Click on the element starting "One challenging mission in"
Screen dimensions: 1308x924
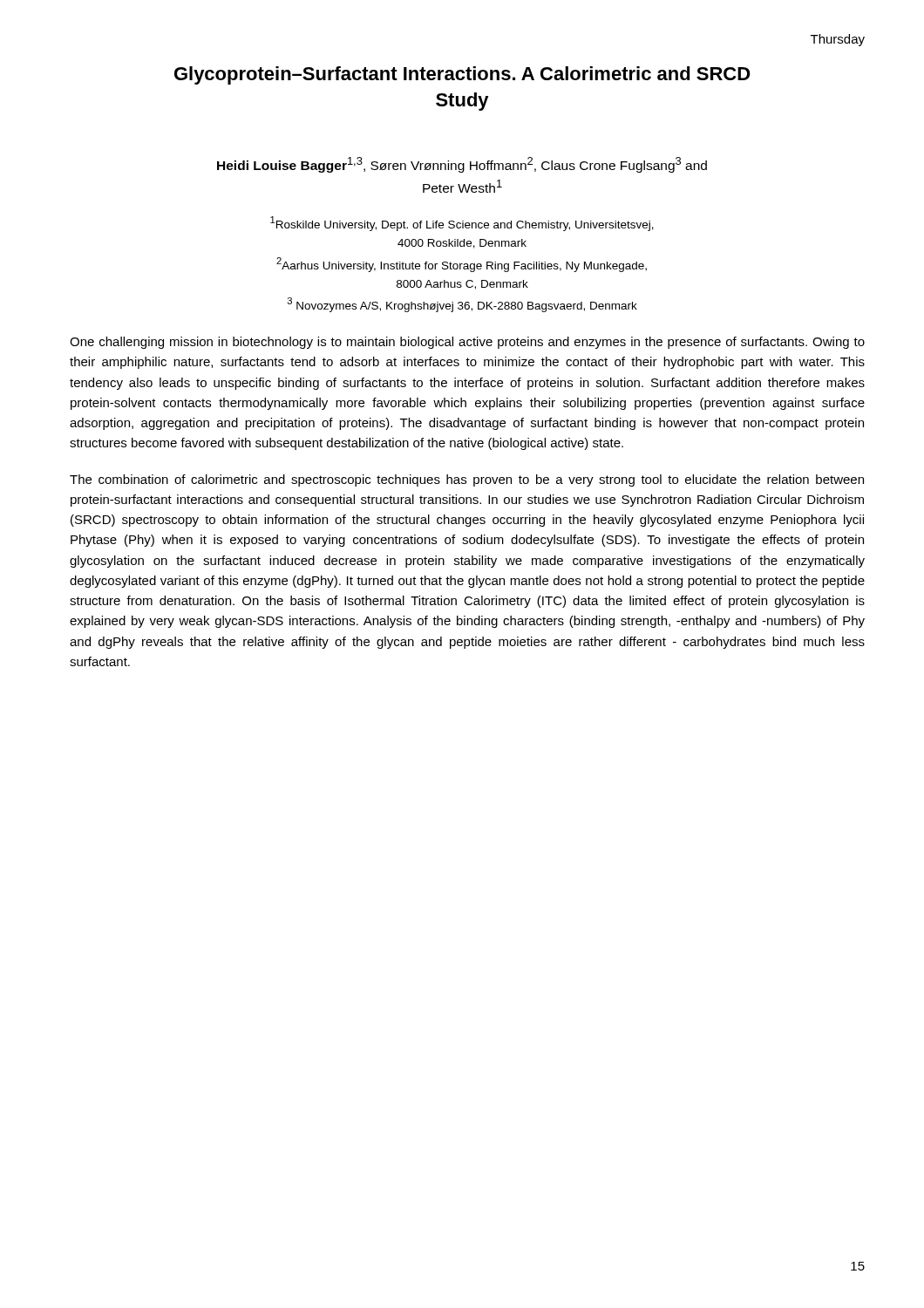click(x=467, y=501)
